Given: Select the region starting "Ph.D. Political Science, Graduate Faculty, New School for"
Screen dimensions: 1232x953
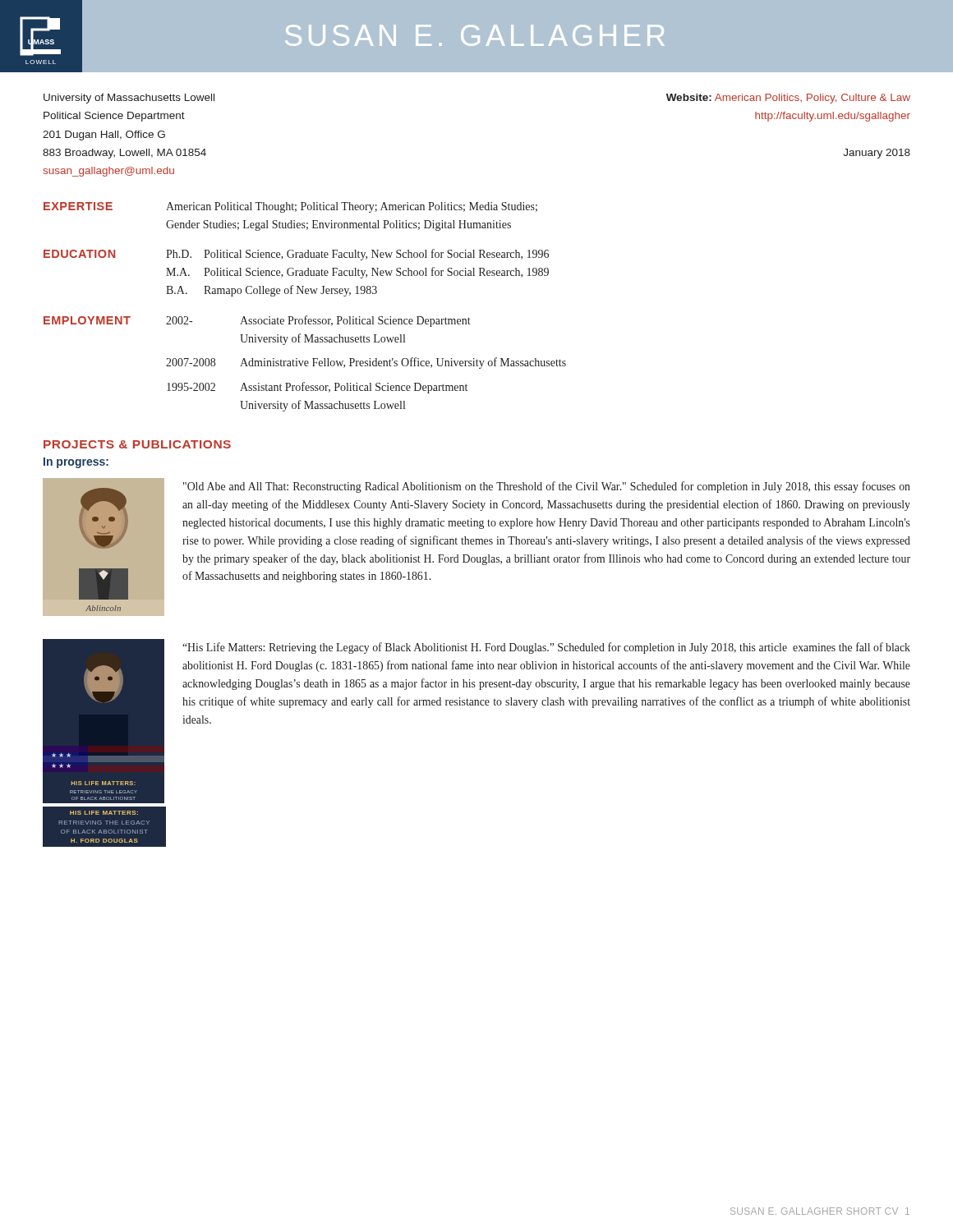Looking at the screenshot, I should tap(538, 273).
